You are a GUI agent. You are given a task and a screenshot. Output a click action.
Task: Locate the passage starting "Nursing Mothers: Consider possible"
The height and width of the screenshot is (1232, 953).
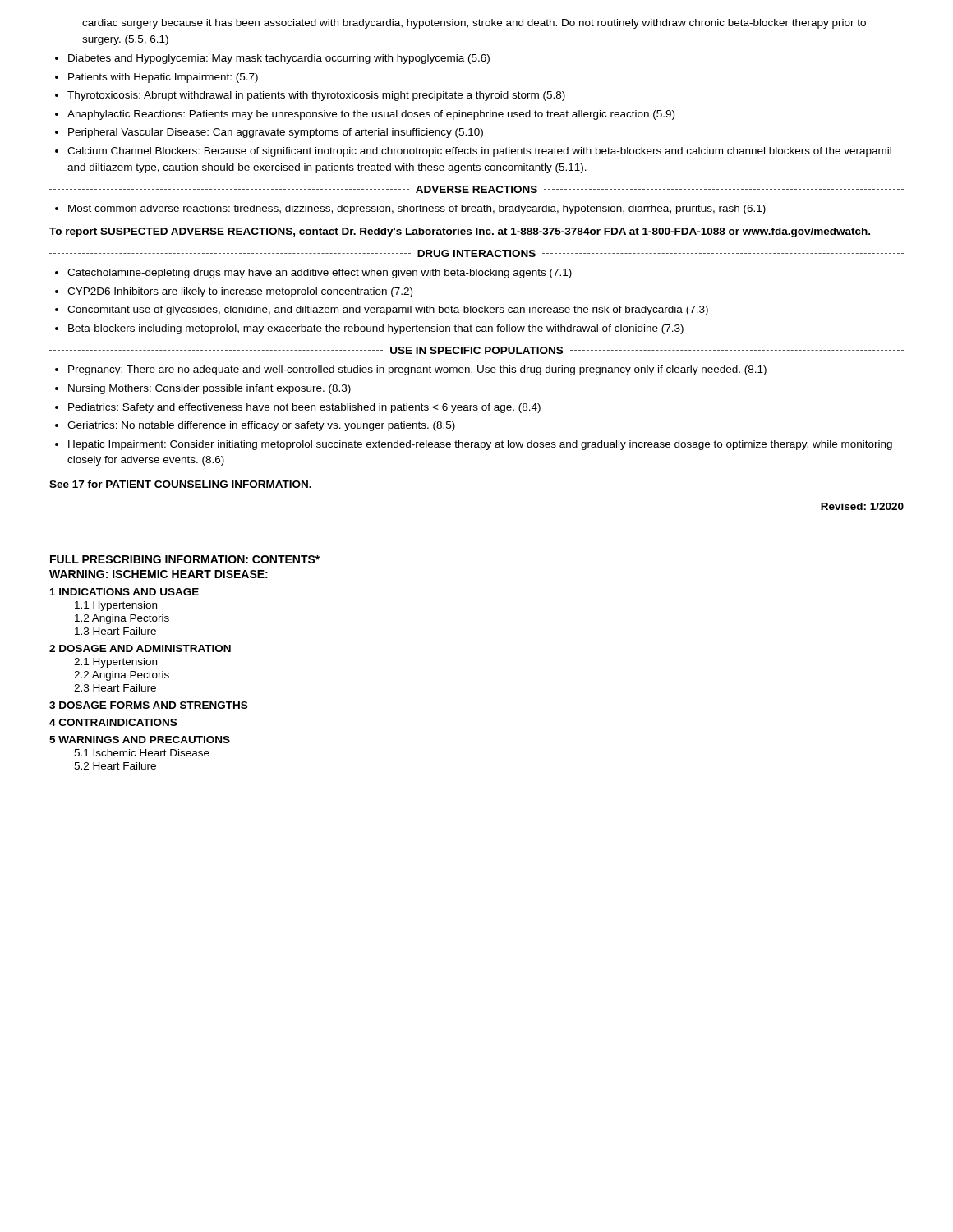tap(209, 388)
